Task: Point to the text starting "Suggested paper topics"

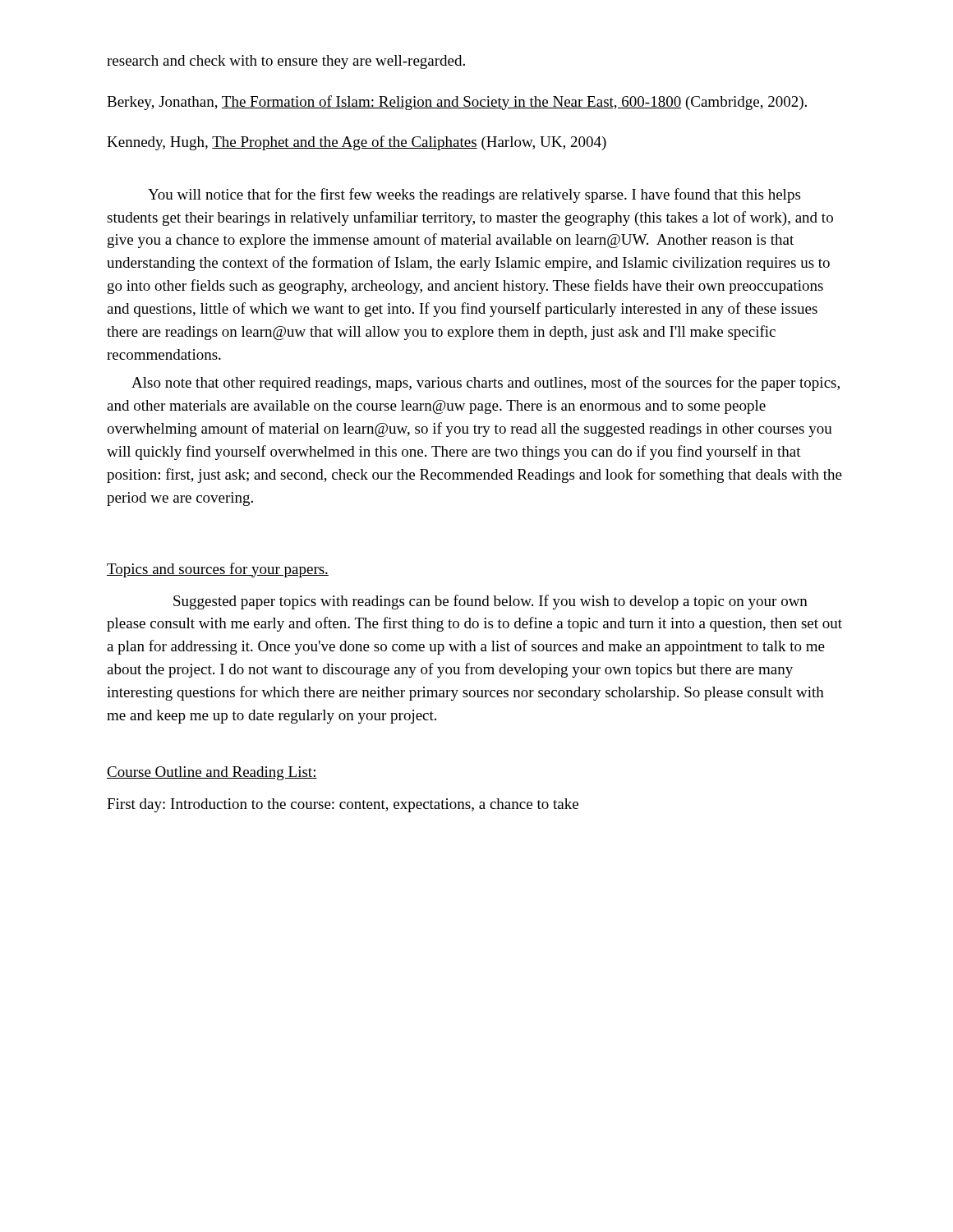Action: click(x=476, y=658)
